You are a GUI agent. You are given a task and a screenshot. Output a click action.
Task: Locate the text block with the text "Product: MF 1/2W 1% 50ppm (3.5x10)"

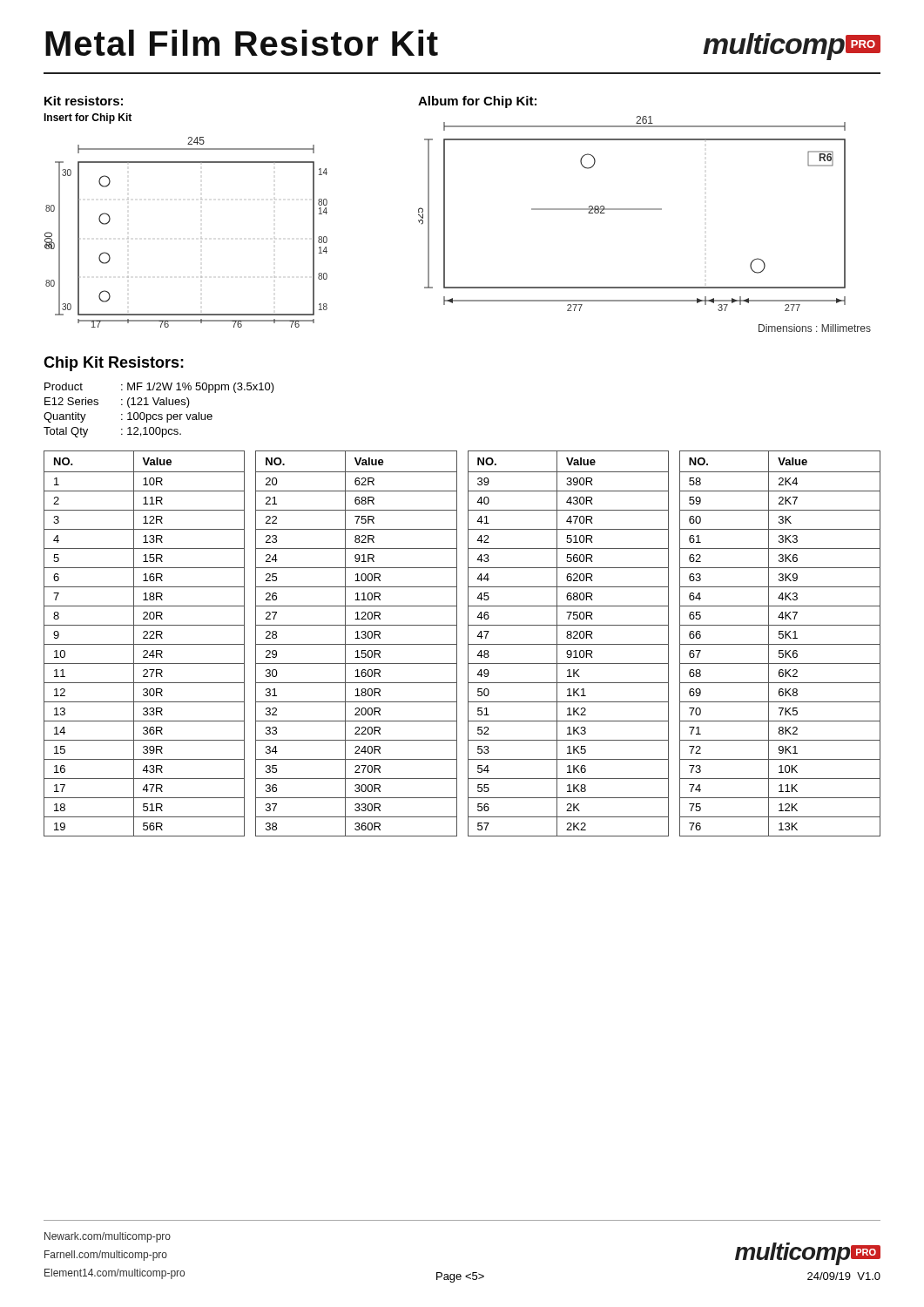[x=159, y=409]
